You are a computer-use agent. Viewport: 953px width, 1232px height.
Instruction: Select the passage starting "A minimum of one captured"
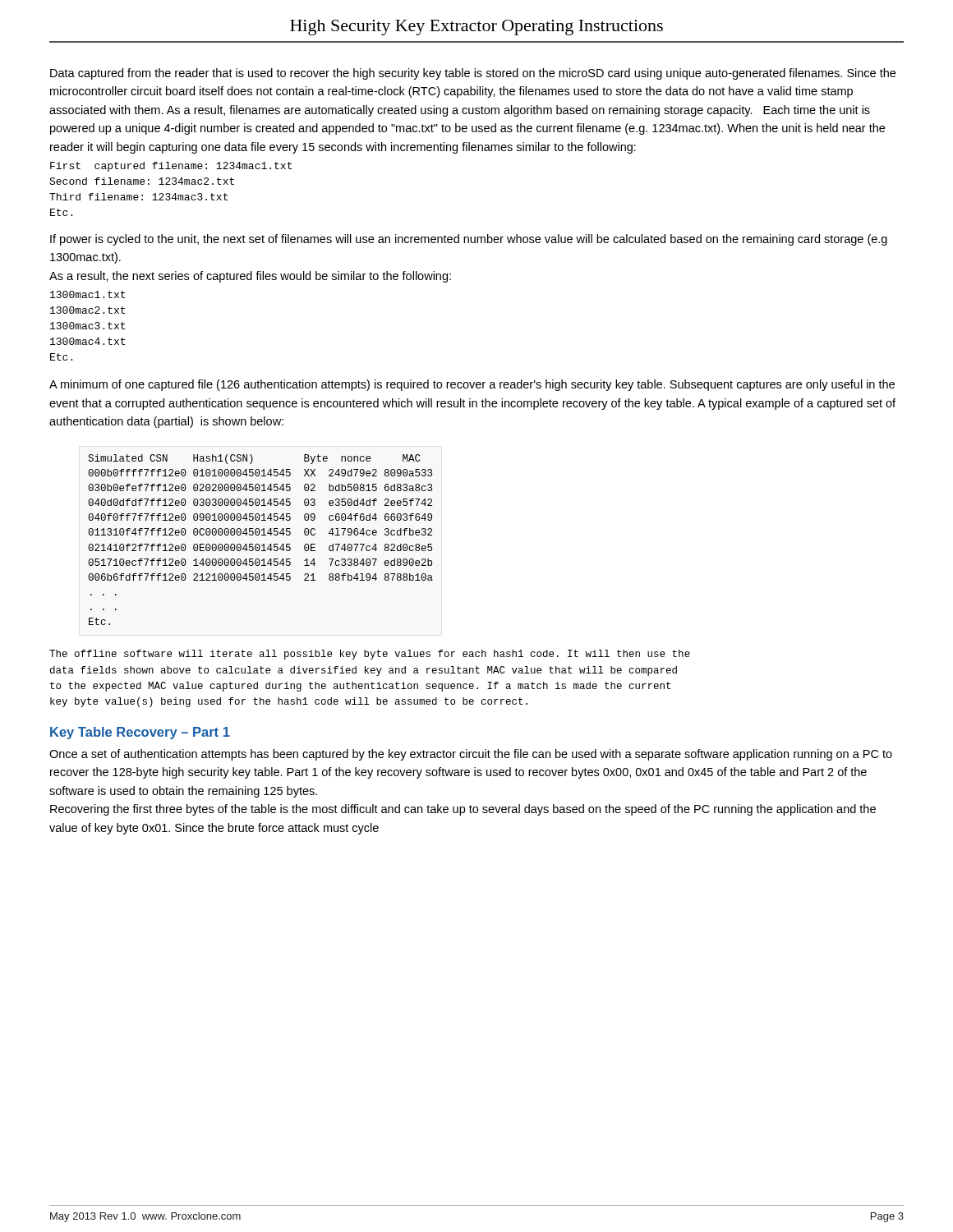point(472,403)
